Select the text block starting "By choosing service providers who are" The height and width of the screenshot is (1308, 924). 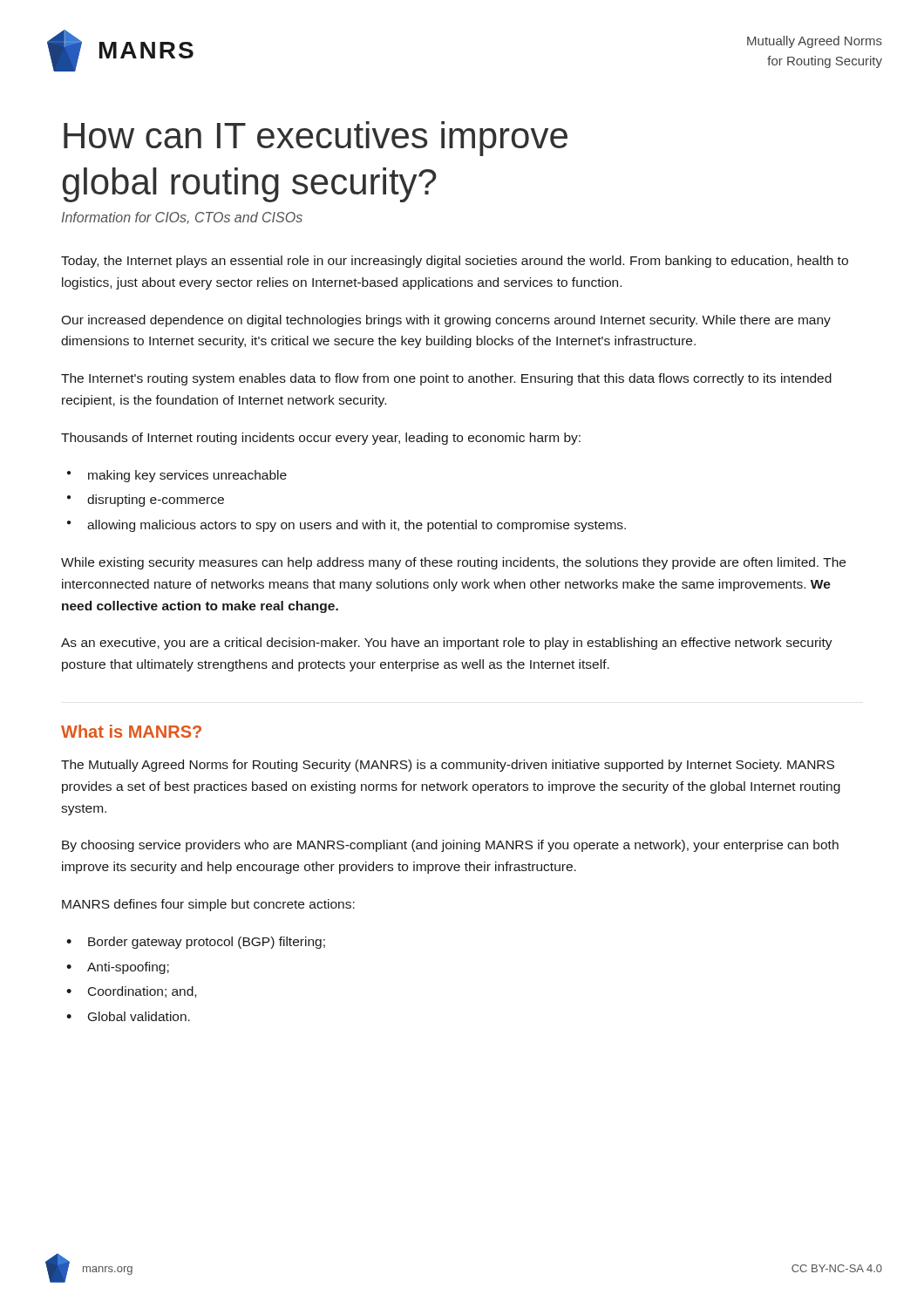[450, 856]
